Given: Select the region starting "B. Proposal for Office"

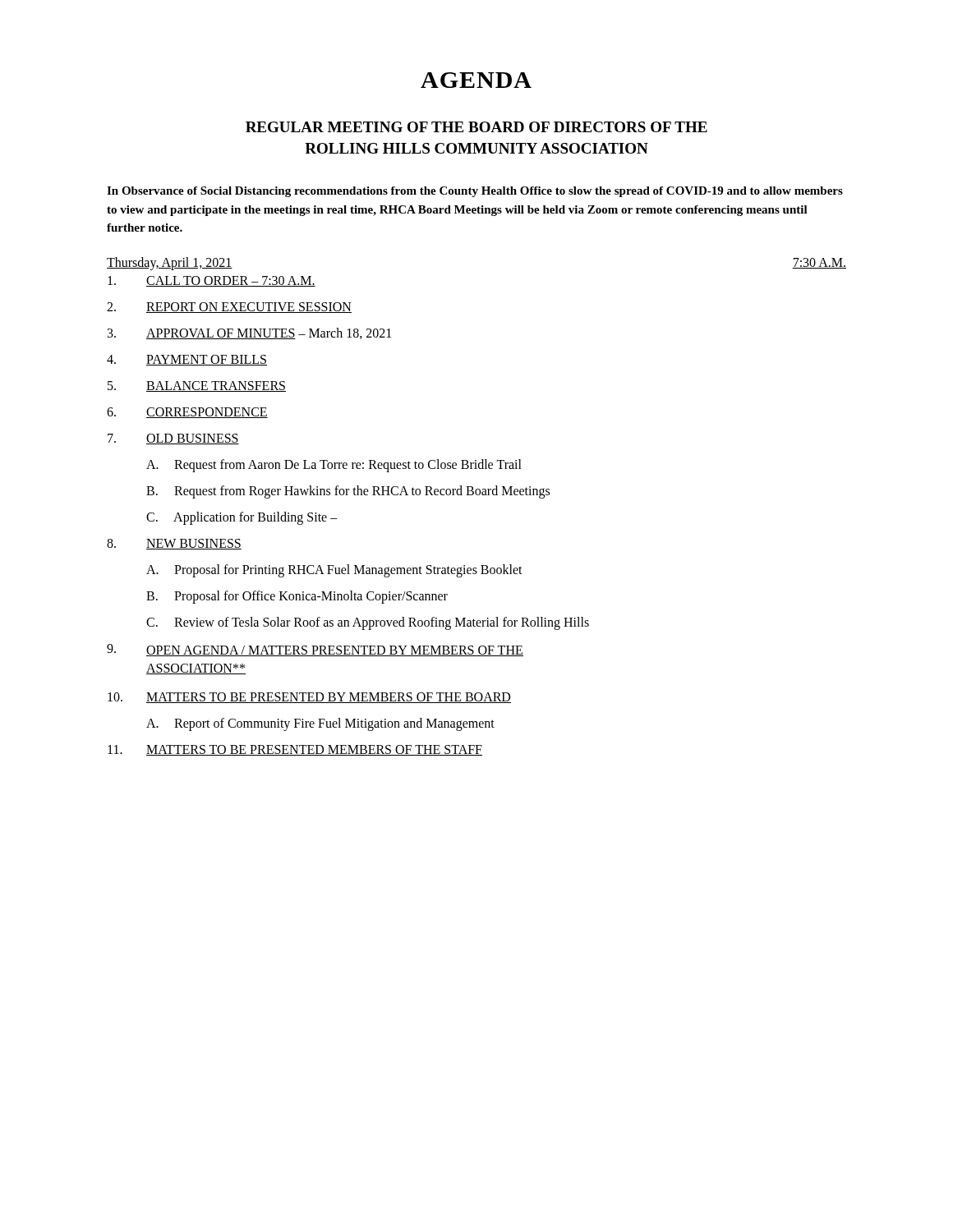Looking at the screenshot, I should coord(297,596).
